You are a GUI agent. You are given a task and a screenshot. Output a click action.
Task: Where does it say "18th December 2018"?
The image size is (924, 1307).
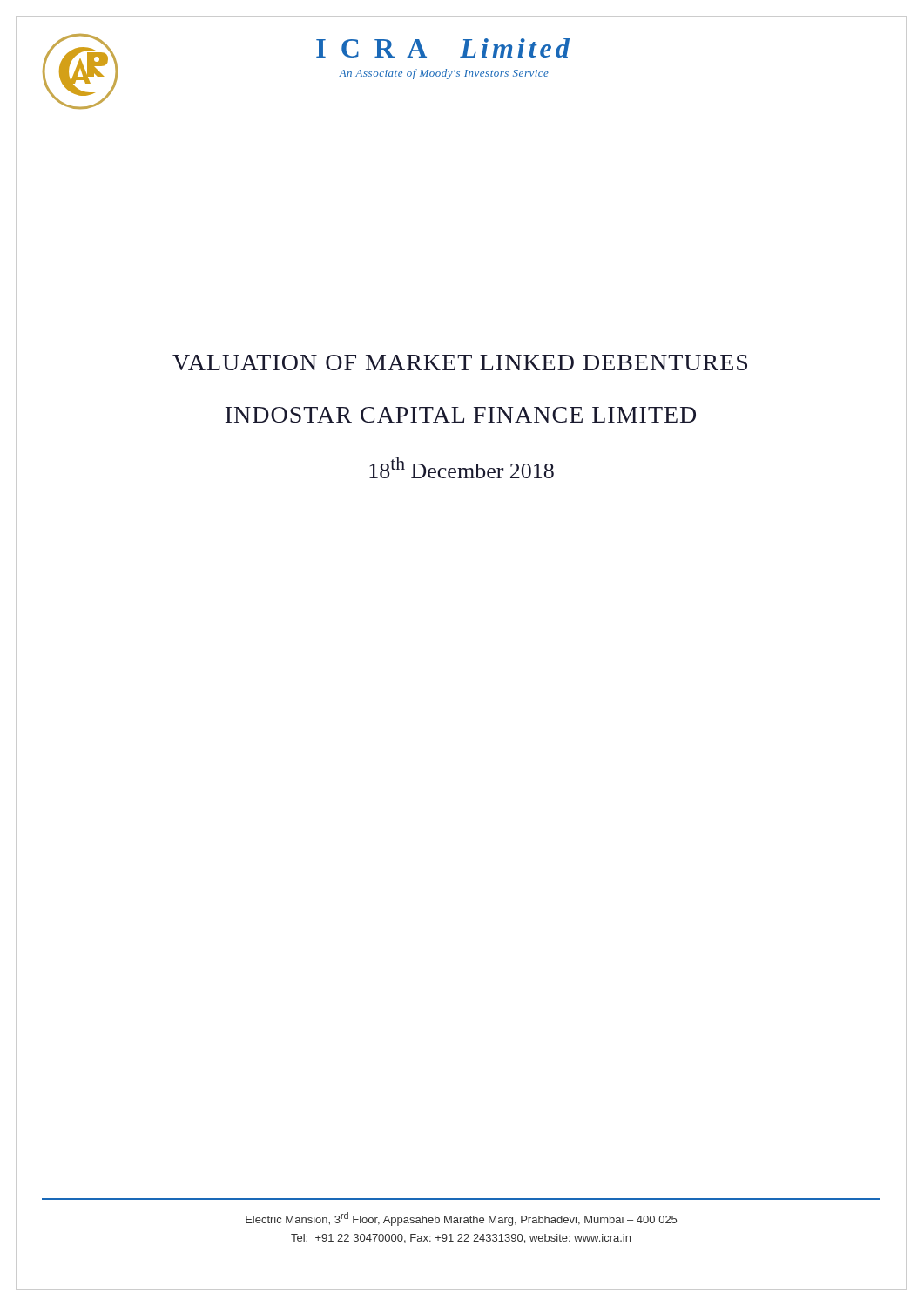pyautogui.click(x=461, y=468)
